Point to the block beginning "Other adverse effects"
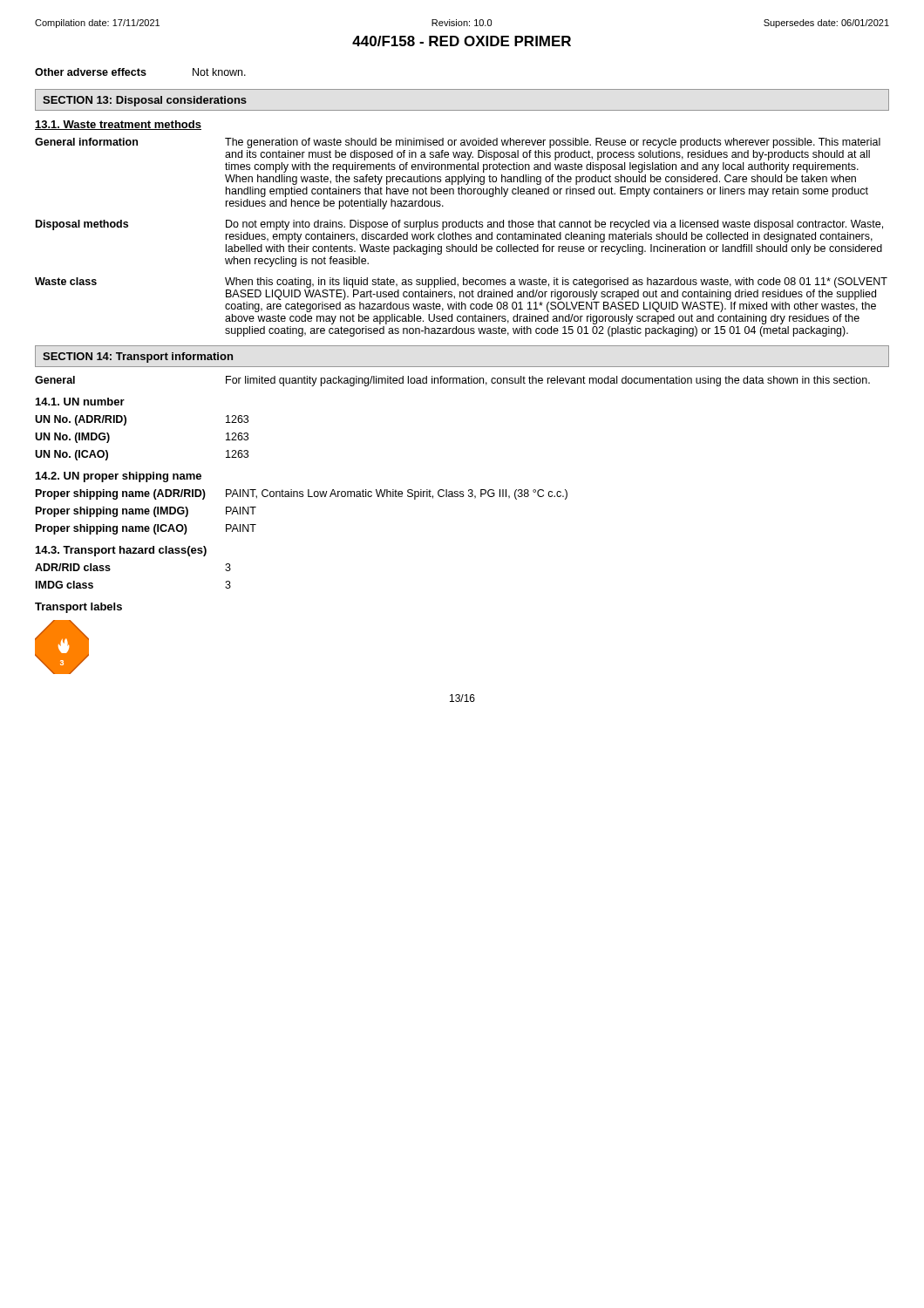 (x=141, y=72)
